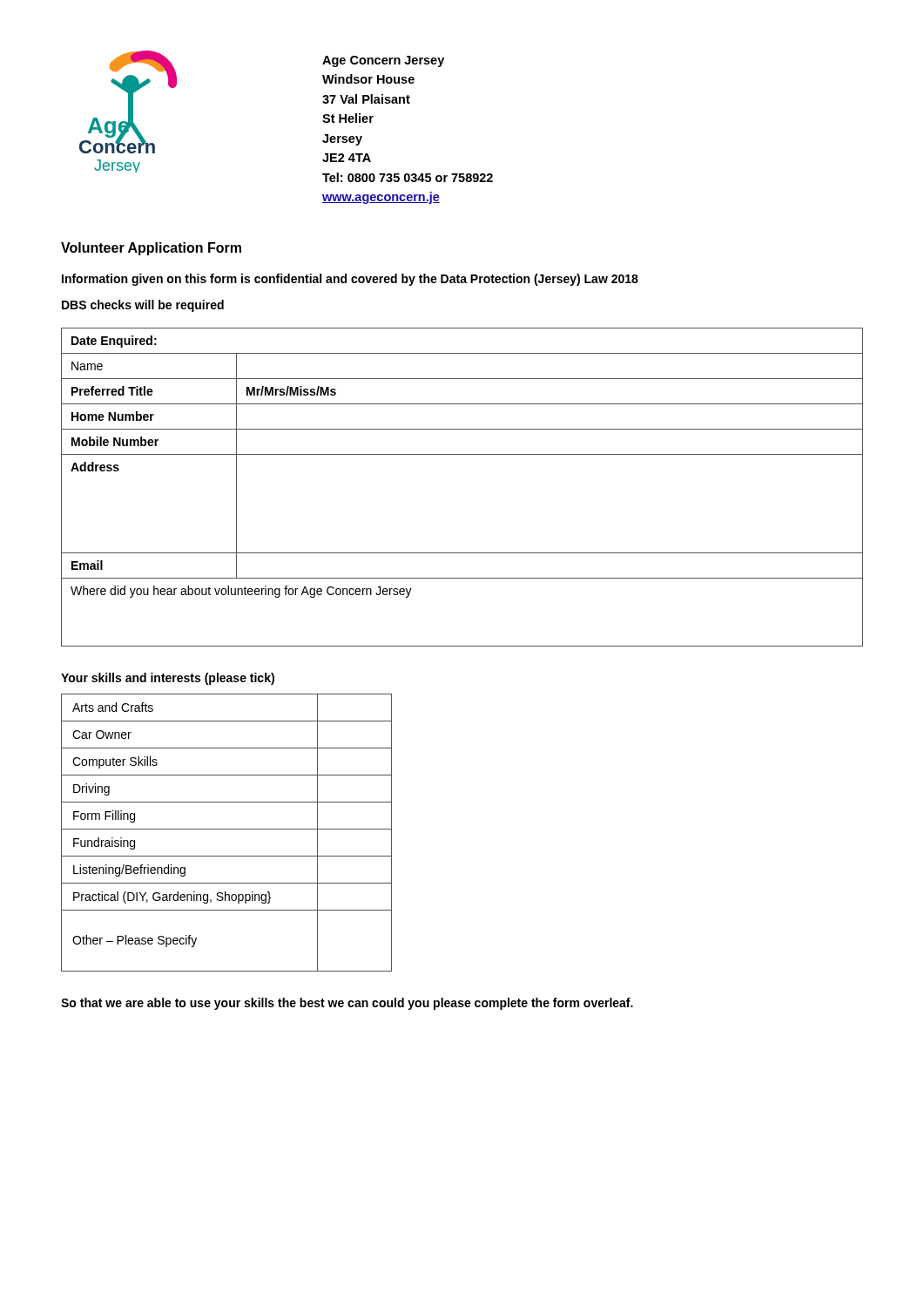Click on the text block that reads "Age Concern Jersey Windsor House 37 Val"
Viewport: 924px width, 1307px height.
point(383,61)
